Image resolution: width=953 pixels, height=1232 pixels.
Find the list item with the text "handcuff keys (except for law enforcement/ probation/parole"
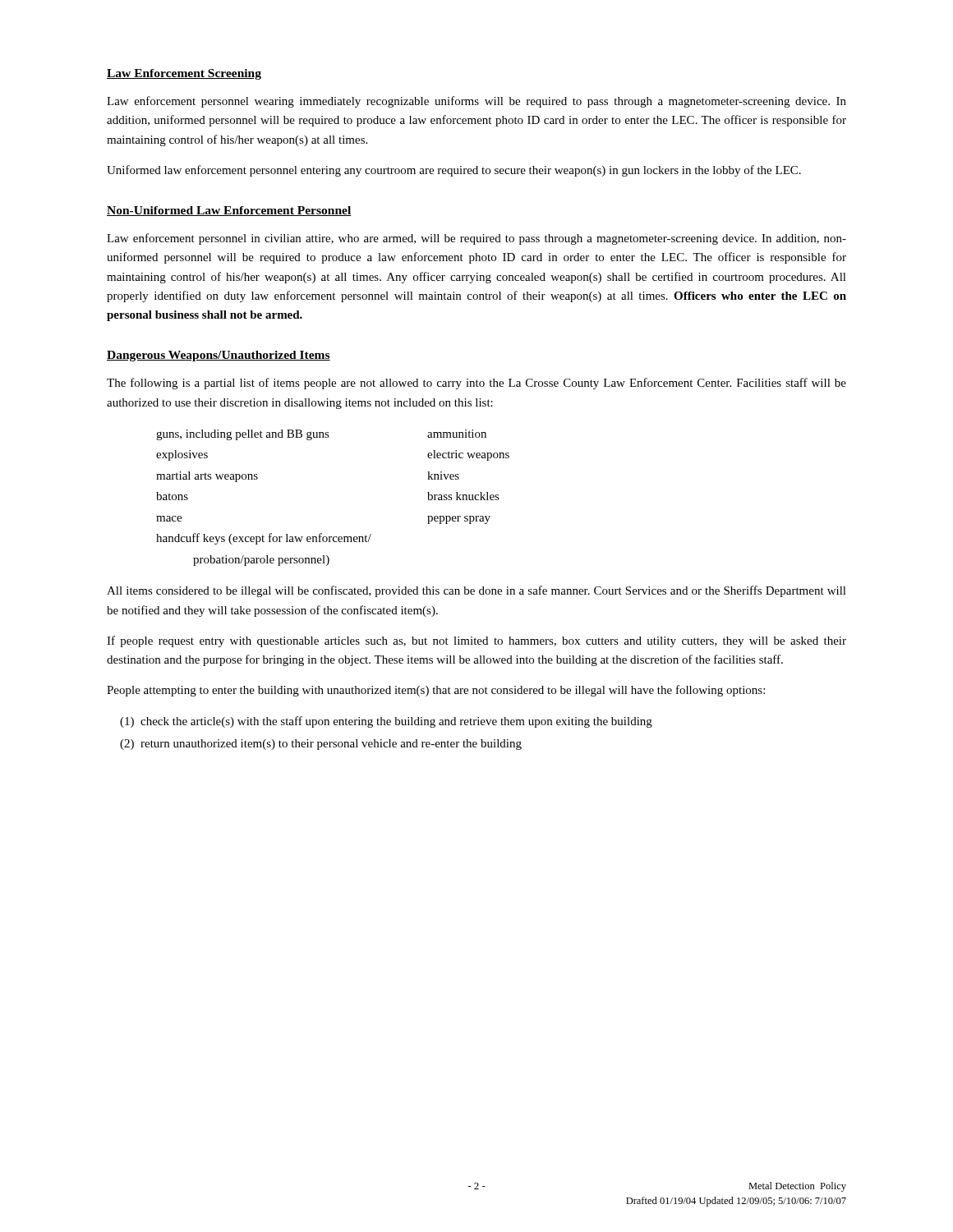pyautogui.click(x=264, y=549)
